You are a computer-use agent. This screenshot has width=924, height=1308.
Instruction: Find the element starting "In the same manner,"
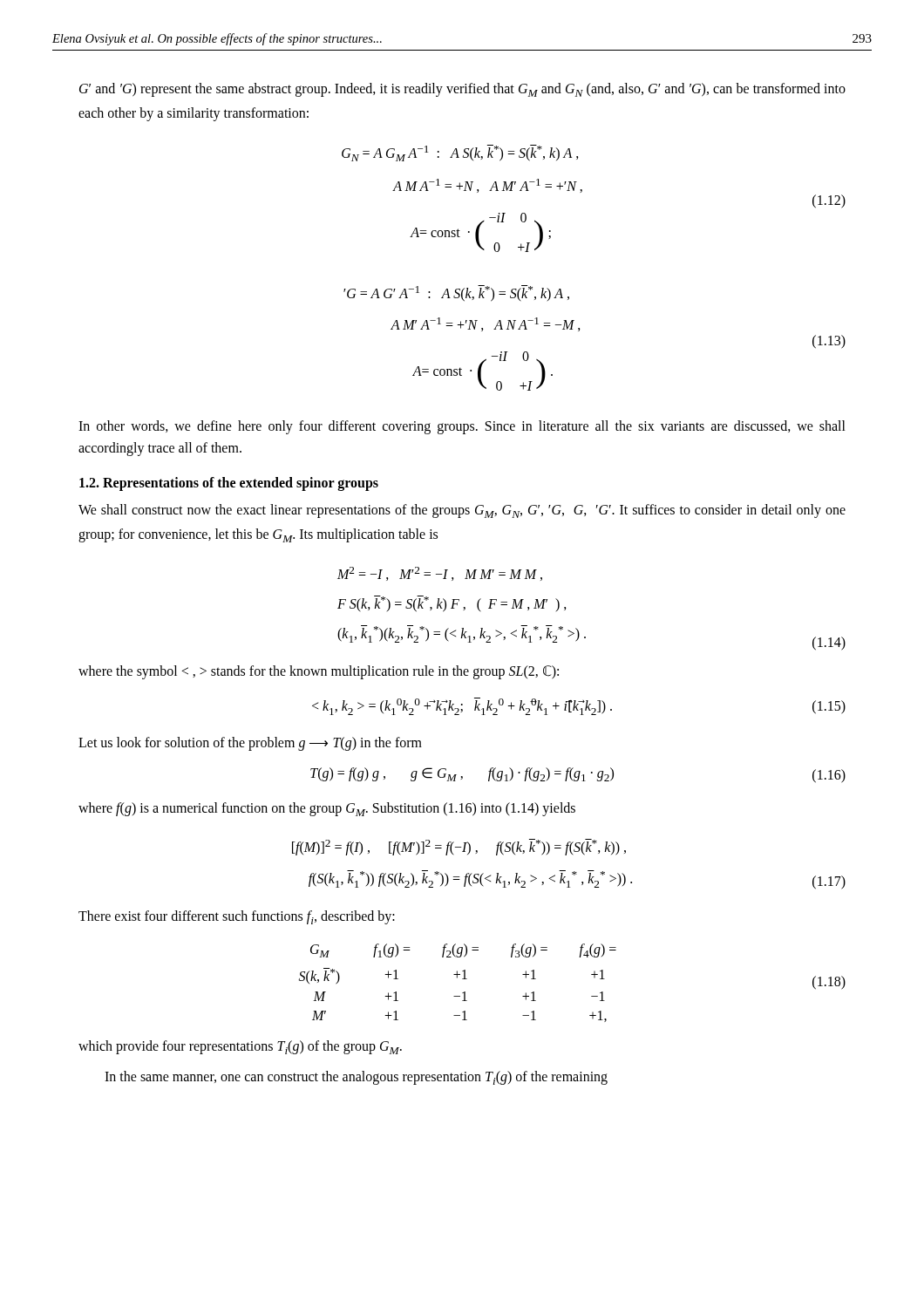click(x=462, y=1079)
